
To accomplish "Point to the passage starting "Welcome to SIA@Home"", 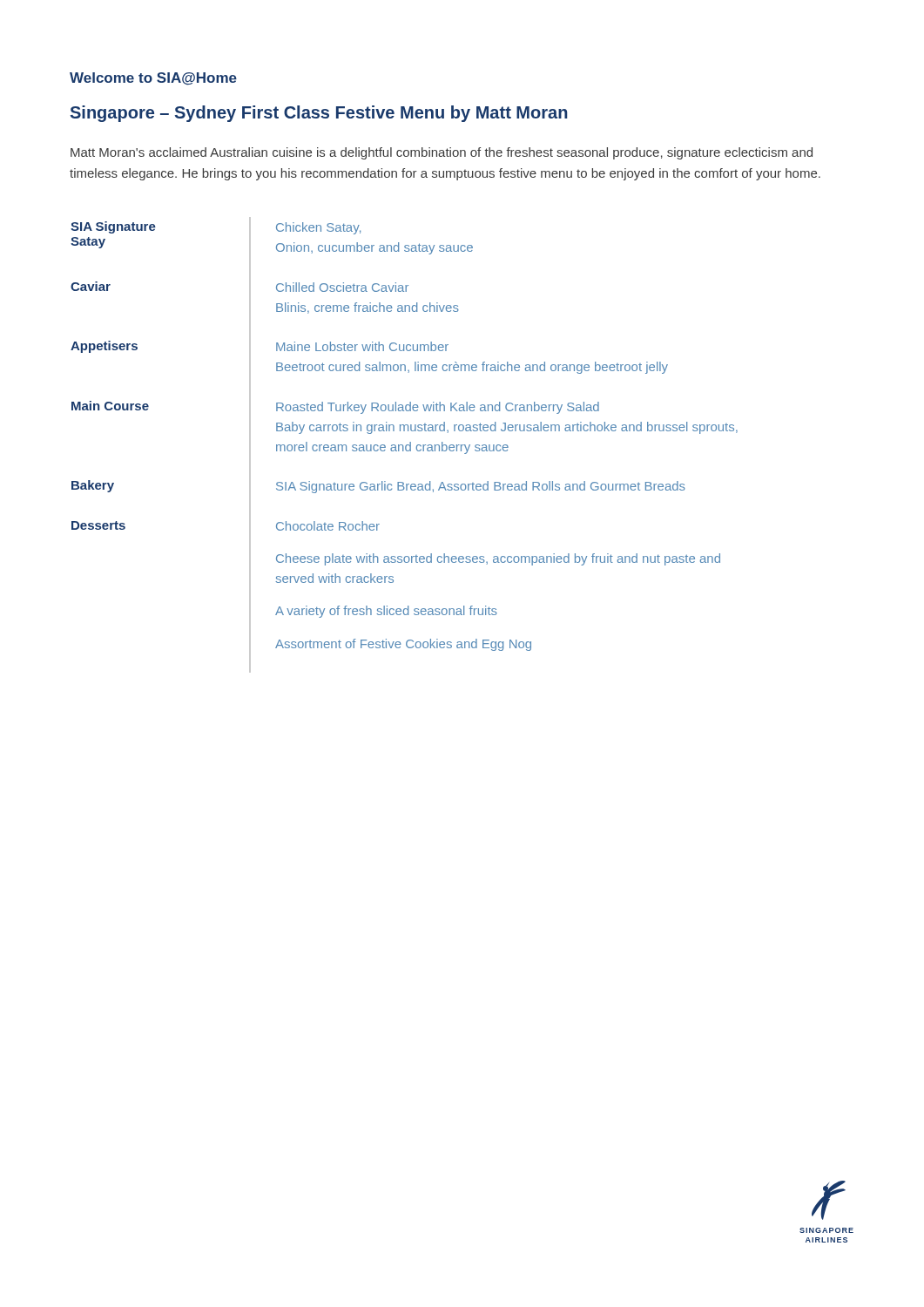I will click(x=153, y=78).
